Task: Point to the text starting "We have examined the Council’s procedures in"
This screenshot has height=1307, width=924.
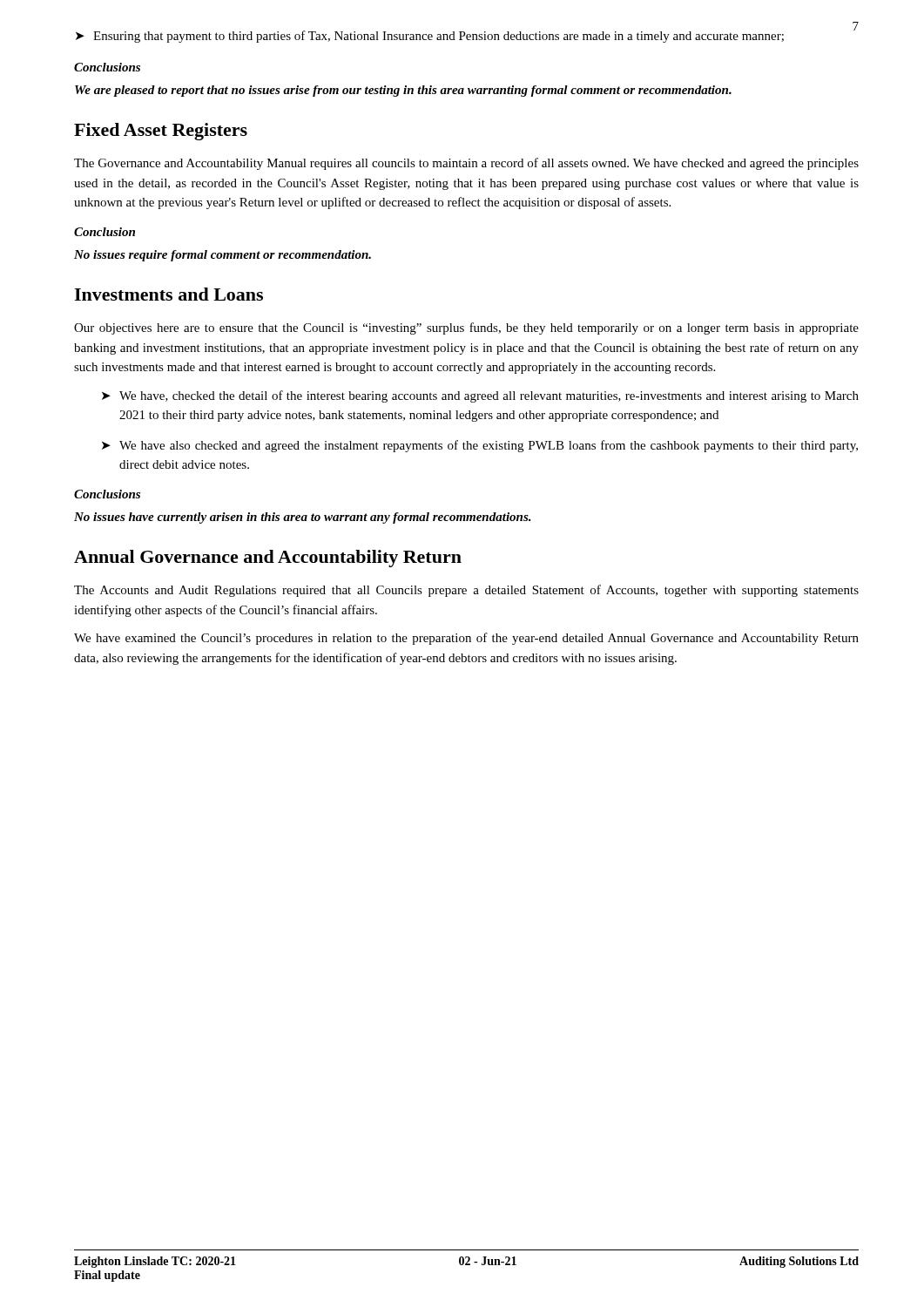Action: pyautogui.click(x=466, y=648)
